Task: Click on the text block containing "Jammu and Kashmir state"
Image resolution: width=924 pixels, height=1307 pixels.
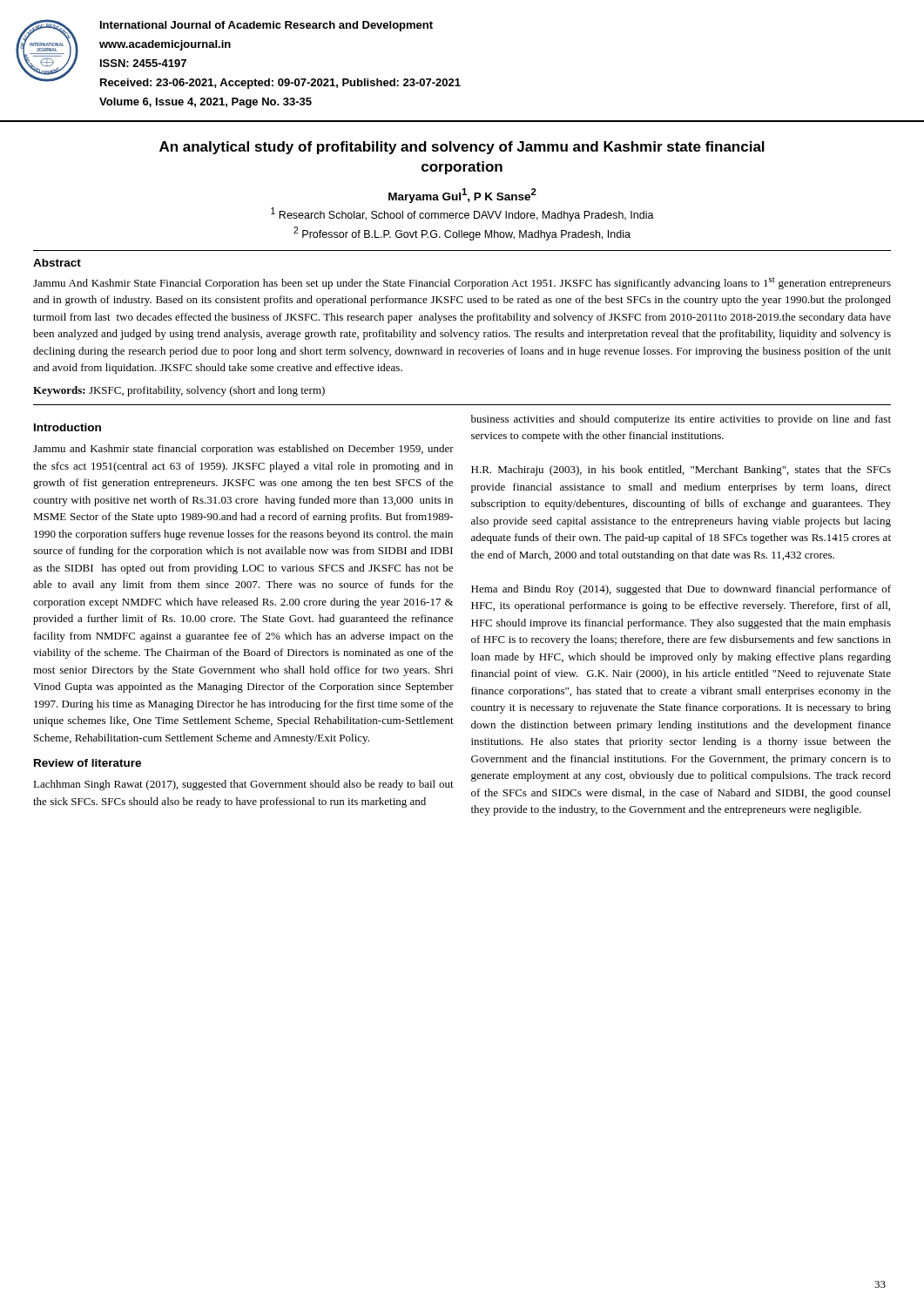Action: point(243,593)
